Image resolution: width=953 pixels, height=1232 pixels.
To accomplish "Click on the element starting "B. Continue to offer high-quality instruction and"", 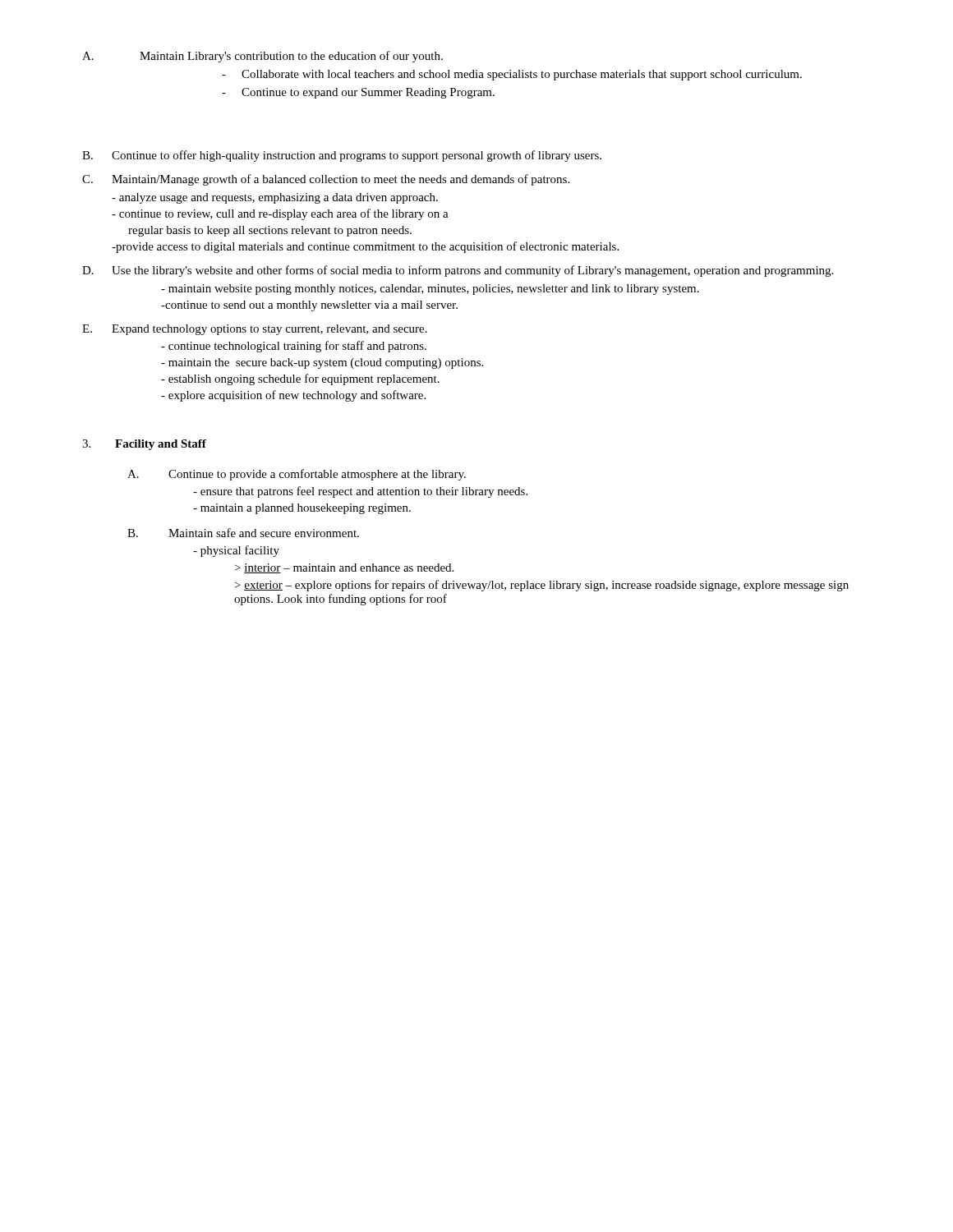I will 476,156.
